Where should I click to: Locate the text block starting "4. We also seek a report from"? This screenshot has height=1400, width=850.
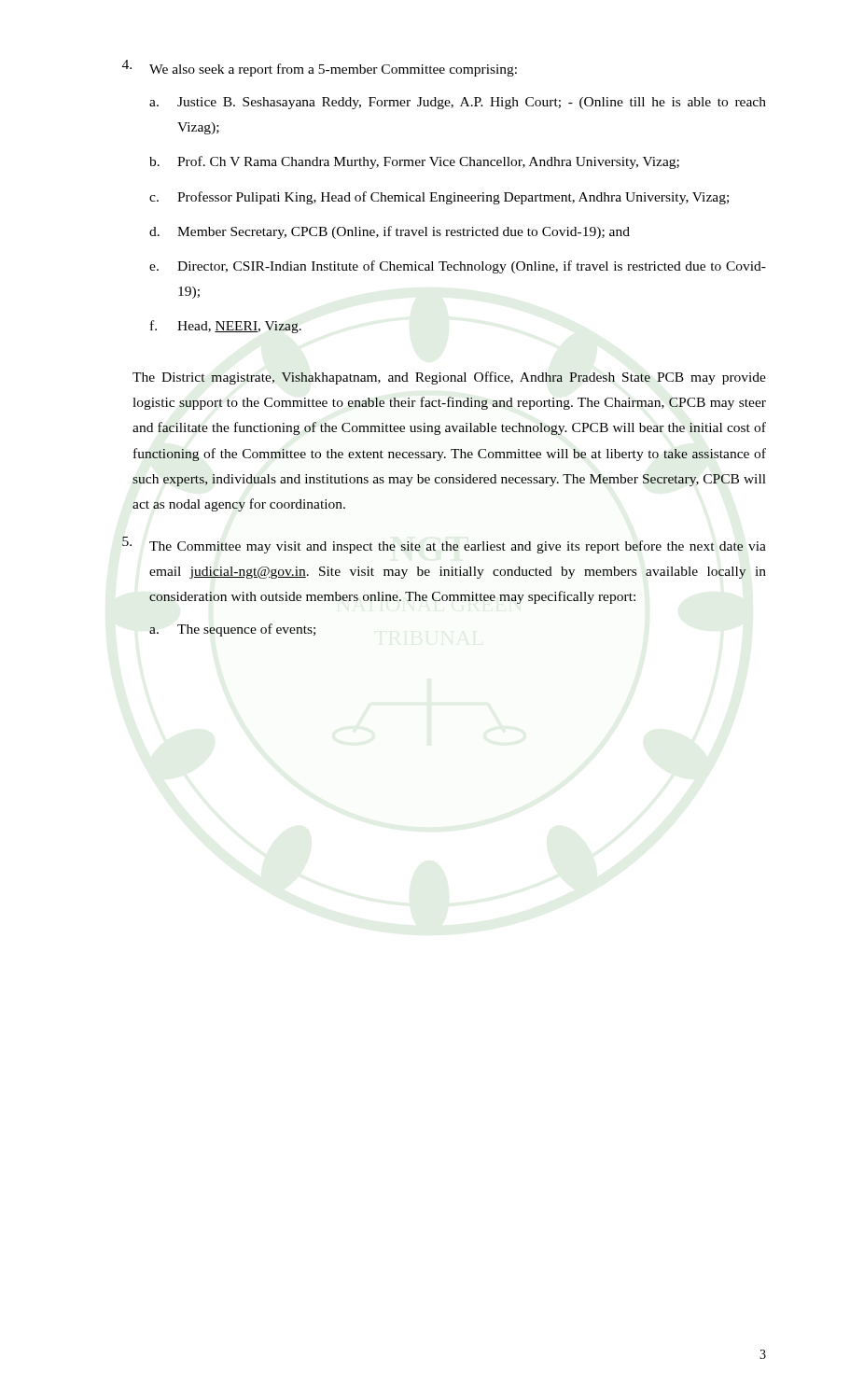(425, 202)
